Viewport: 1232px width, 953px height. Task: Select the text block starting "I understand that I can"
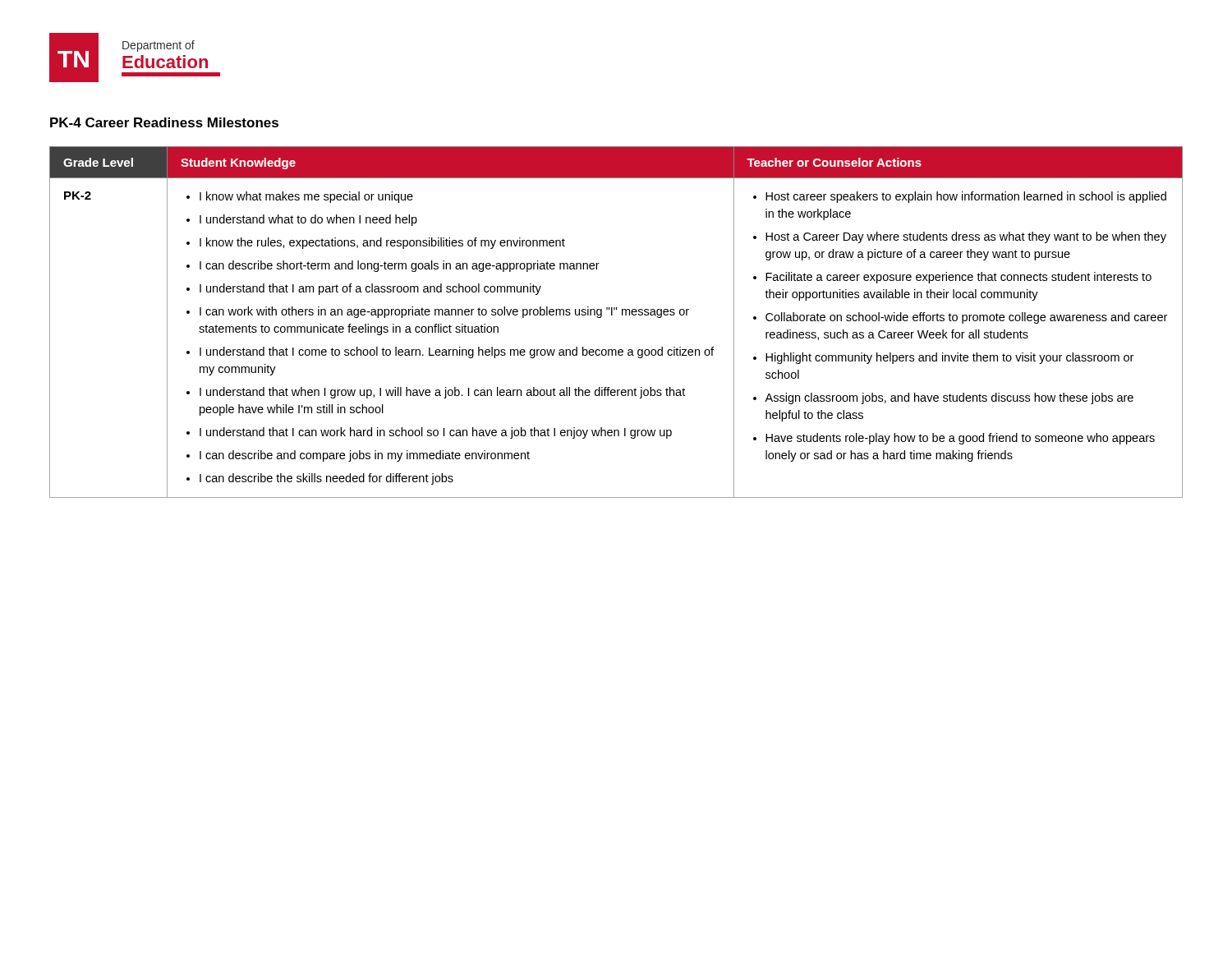435,432
